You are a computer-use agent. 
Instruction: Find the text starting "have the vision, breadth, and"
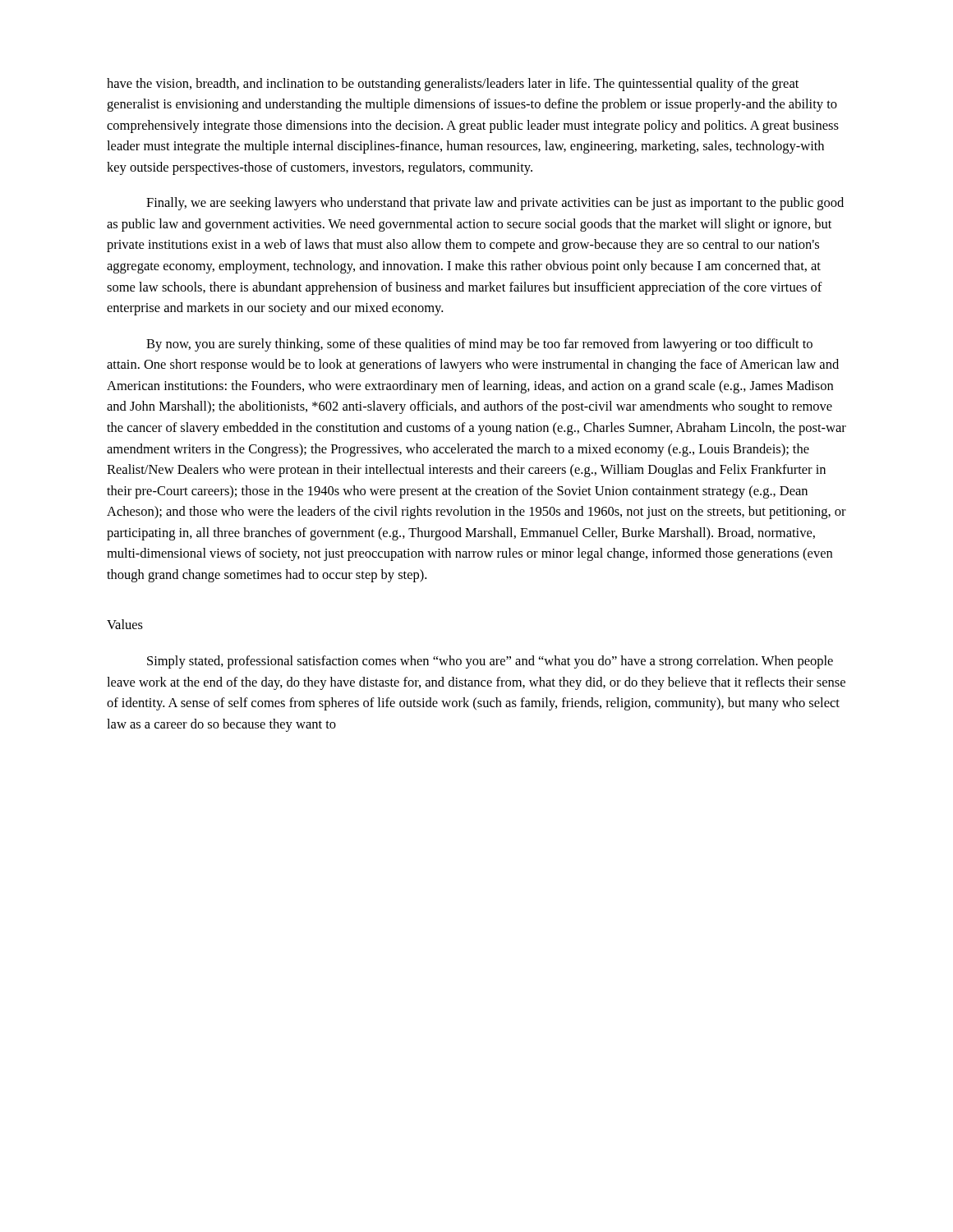(476, 125)
